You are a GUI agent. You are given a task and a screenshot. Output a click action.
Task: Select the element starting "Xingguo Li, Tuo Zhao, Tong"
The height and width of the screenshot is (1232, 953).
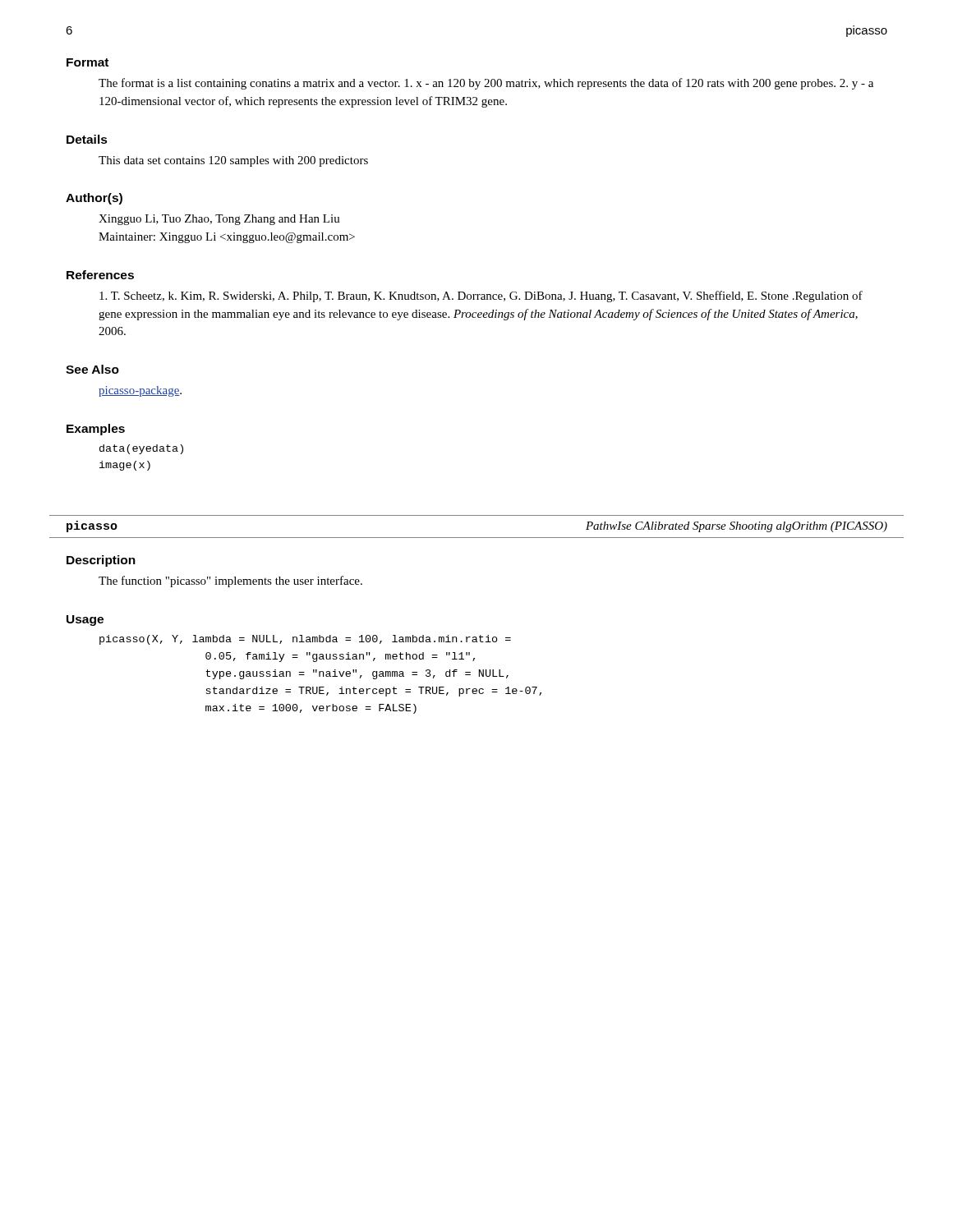point(227,228)
